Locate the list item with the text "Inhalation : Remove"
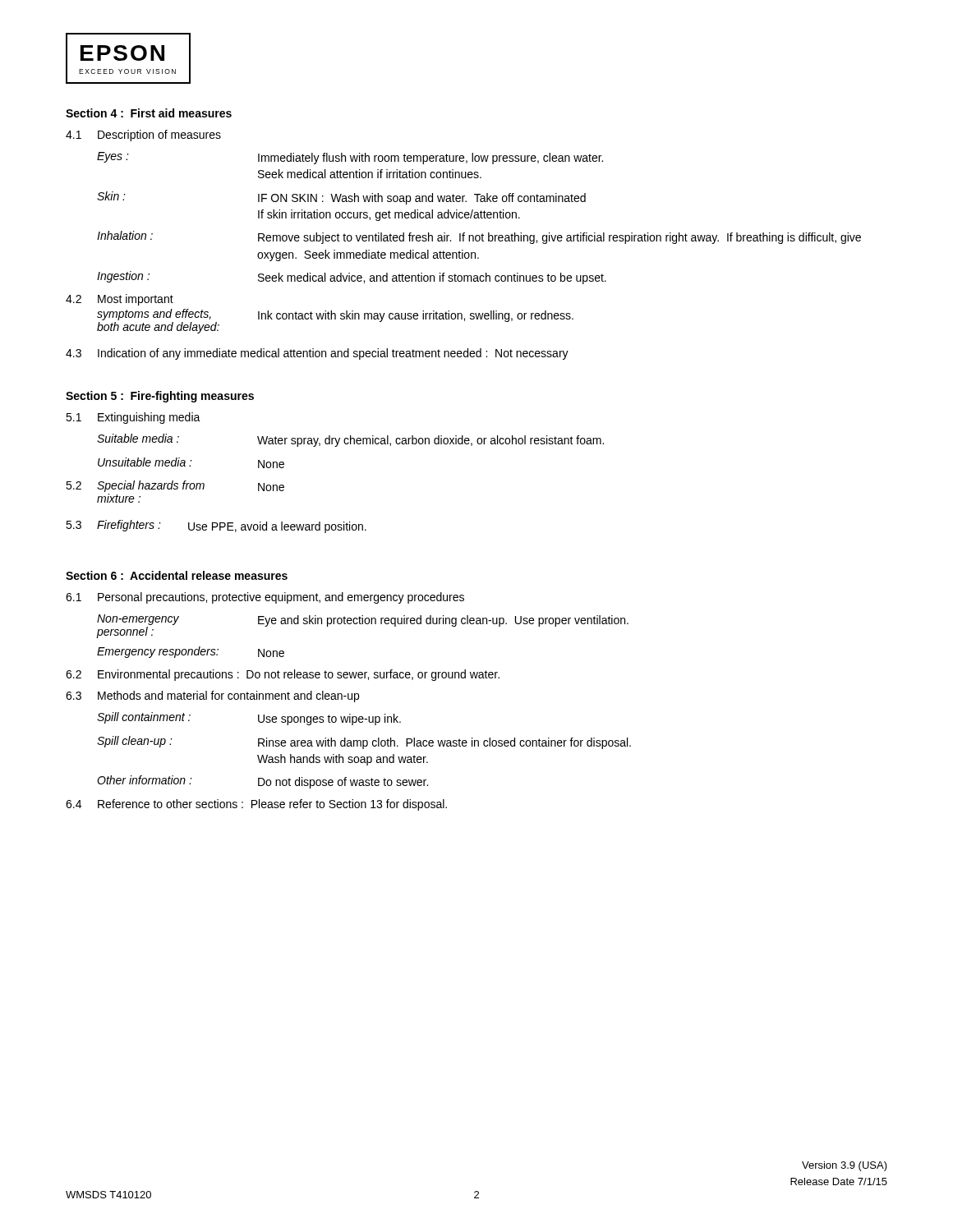953x1232 pixels. click(x=492, y=246)
